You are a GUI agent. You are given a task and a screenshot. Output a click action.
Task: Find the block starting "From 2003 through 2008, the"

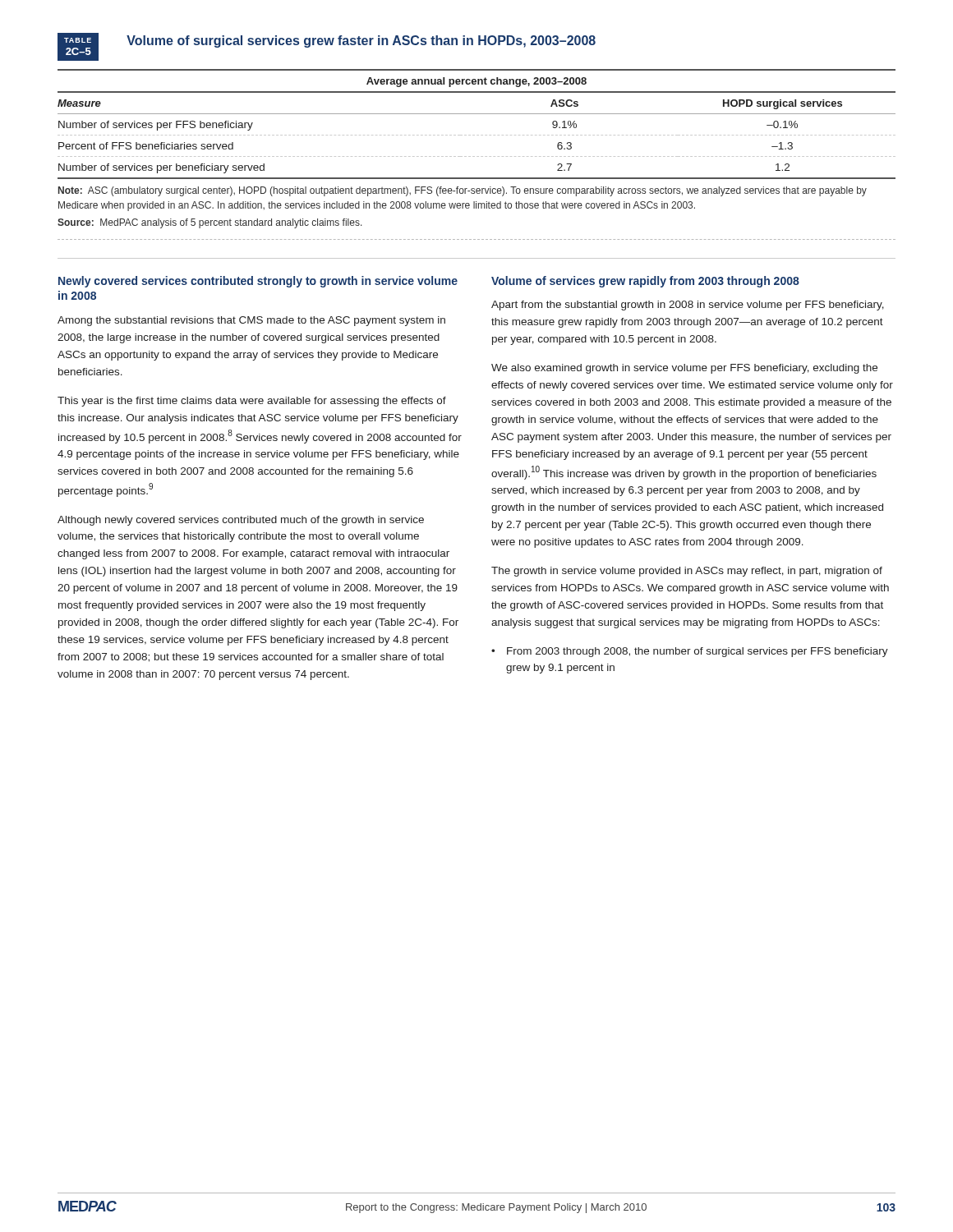(697, 659)
